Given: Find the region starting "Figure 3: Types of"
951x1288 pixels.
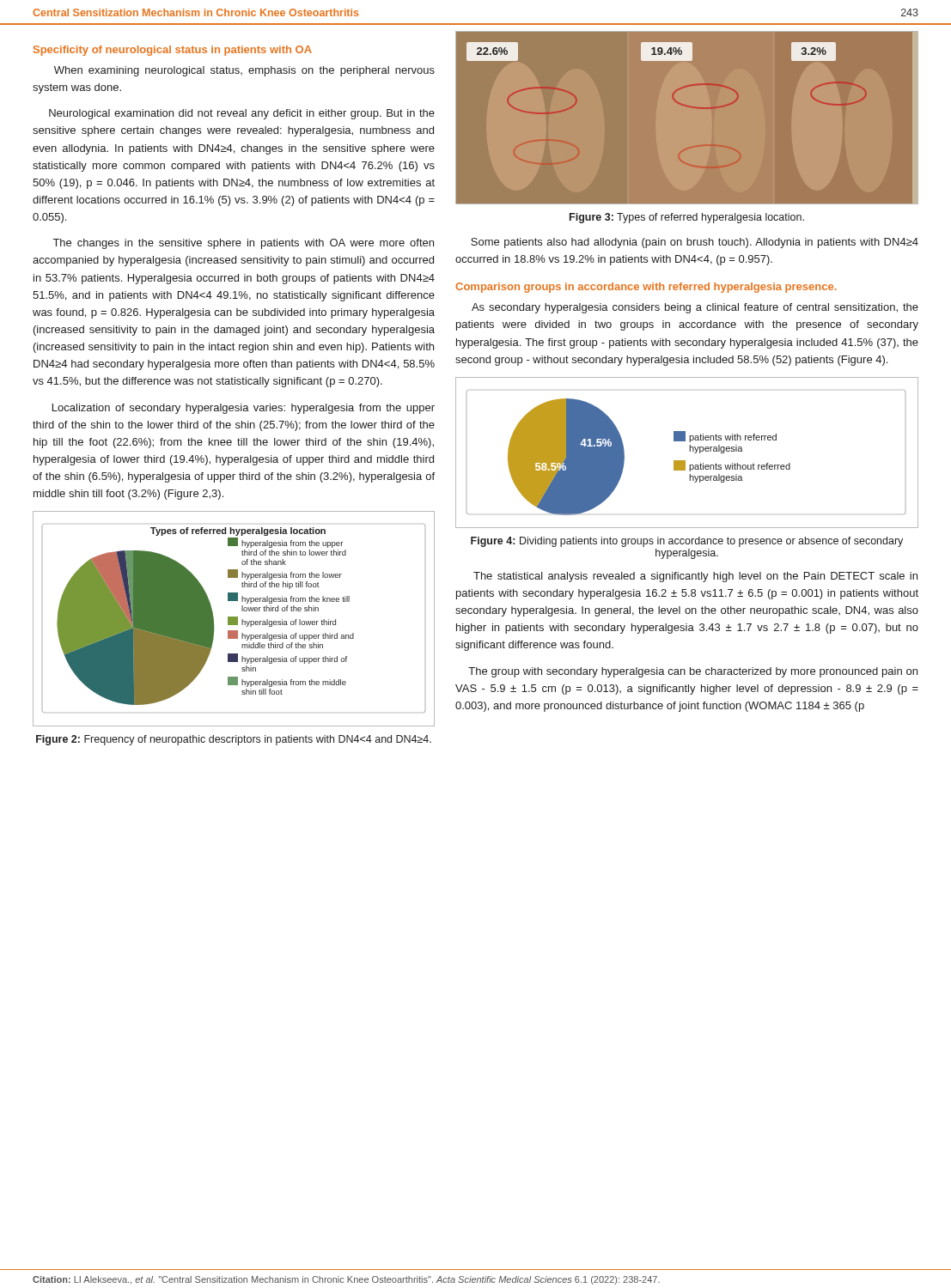Looking at the screenshot, I should click(x=687, y=217).
